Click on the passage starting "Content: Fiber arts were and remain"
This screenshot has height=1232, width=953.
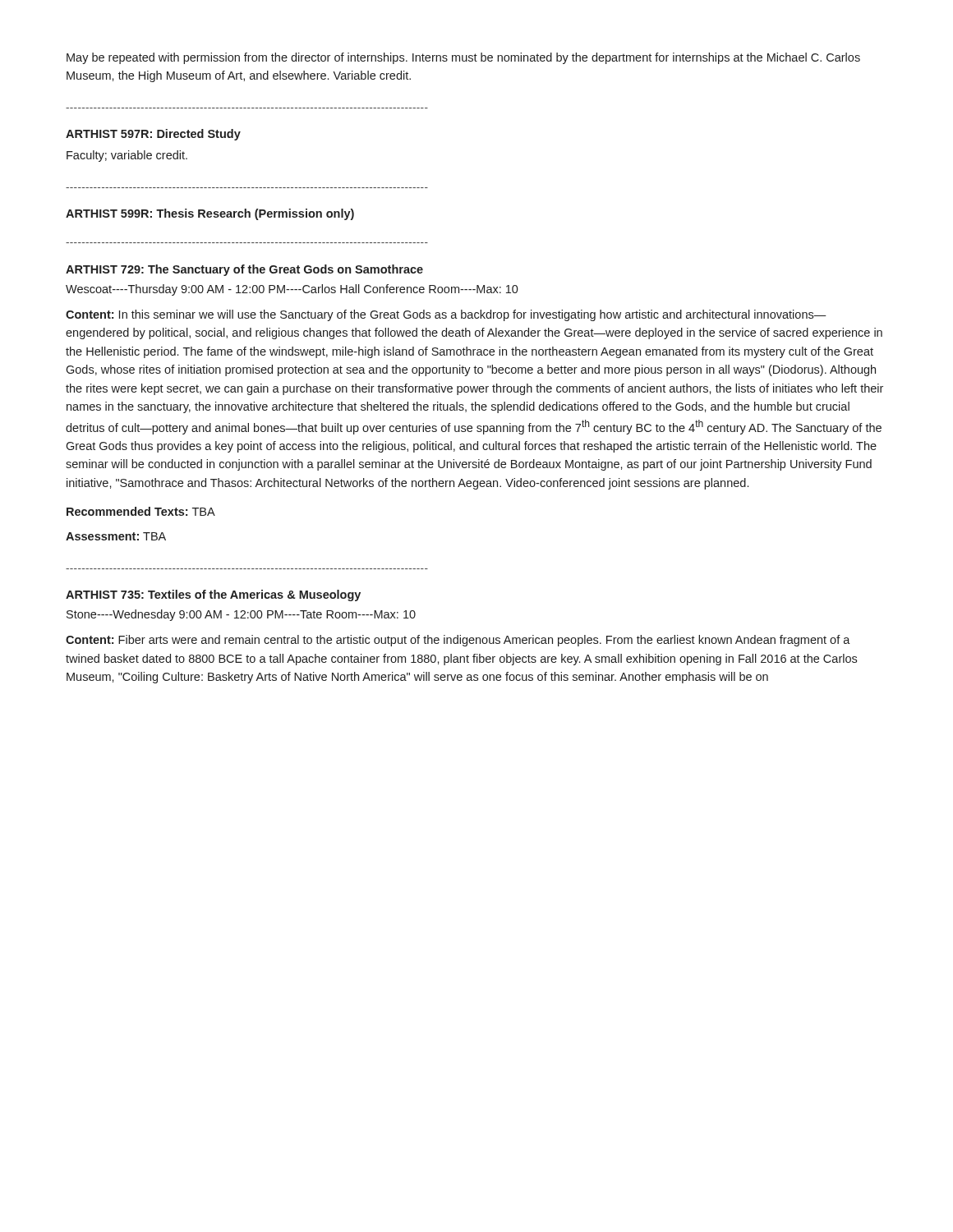coord(462,659)
